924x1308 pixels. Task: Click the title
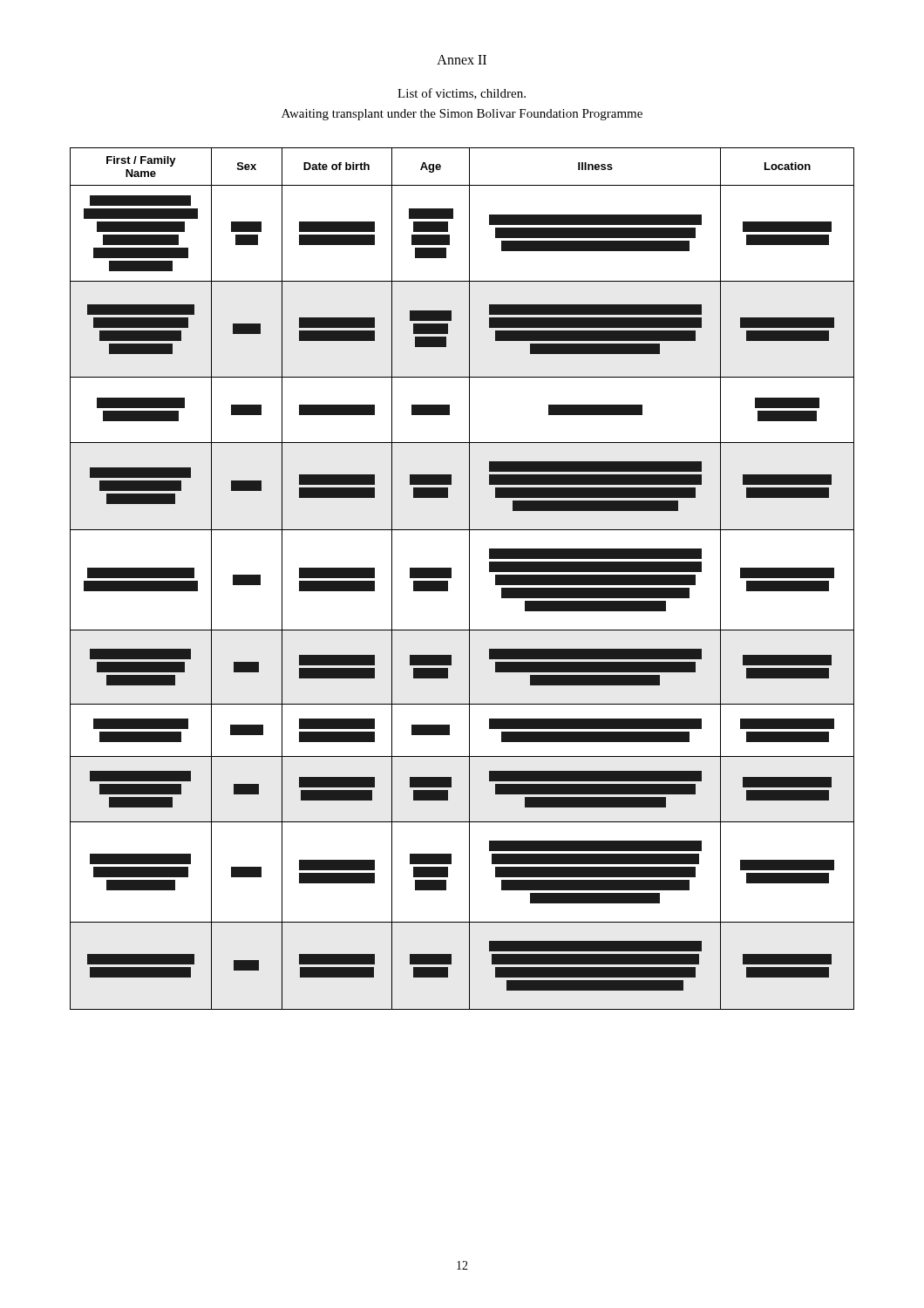pyautogui.click(x=462, y=60)
